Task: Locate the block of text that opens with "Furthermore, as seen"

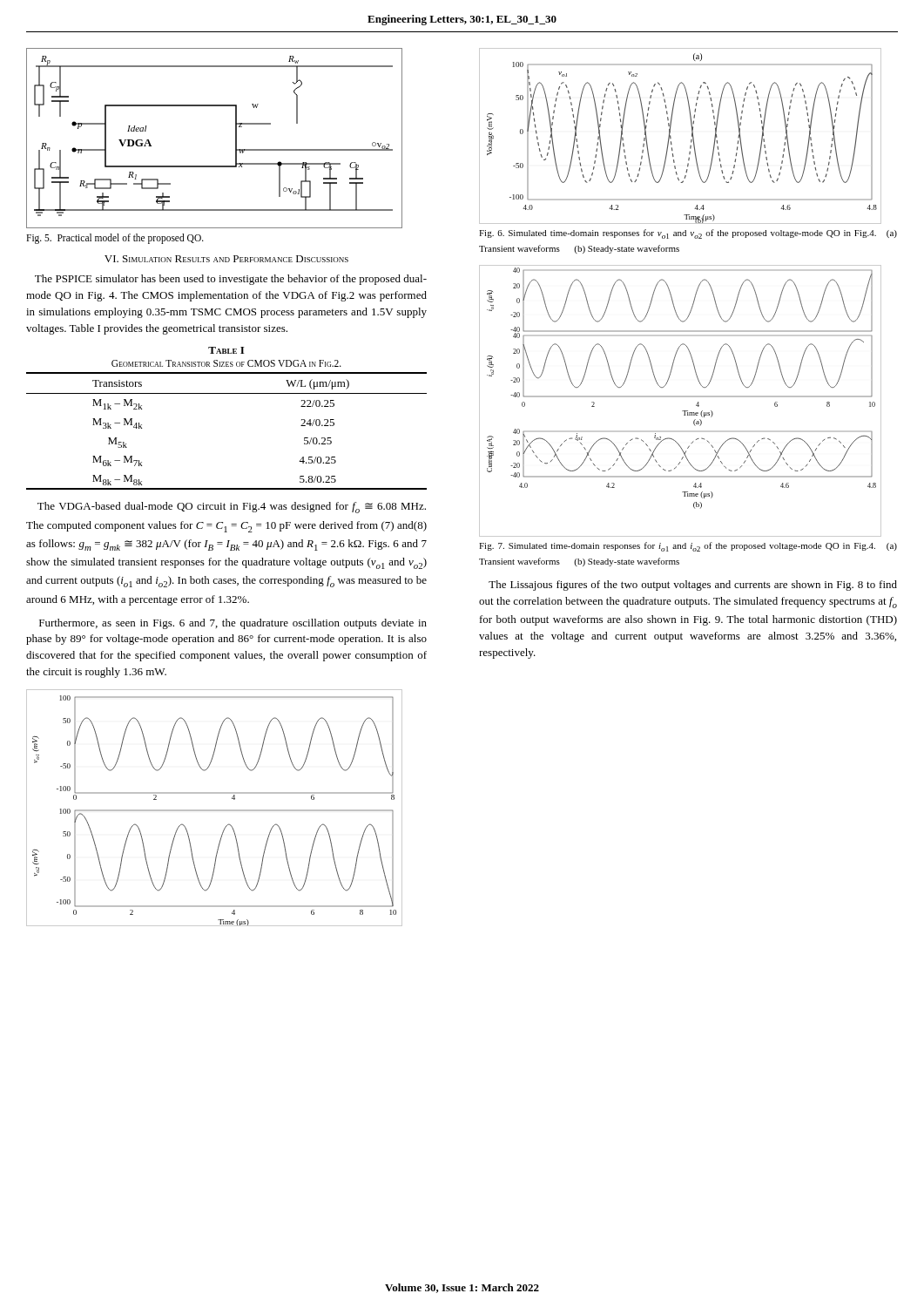Action: click(226, 647)
